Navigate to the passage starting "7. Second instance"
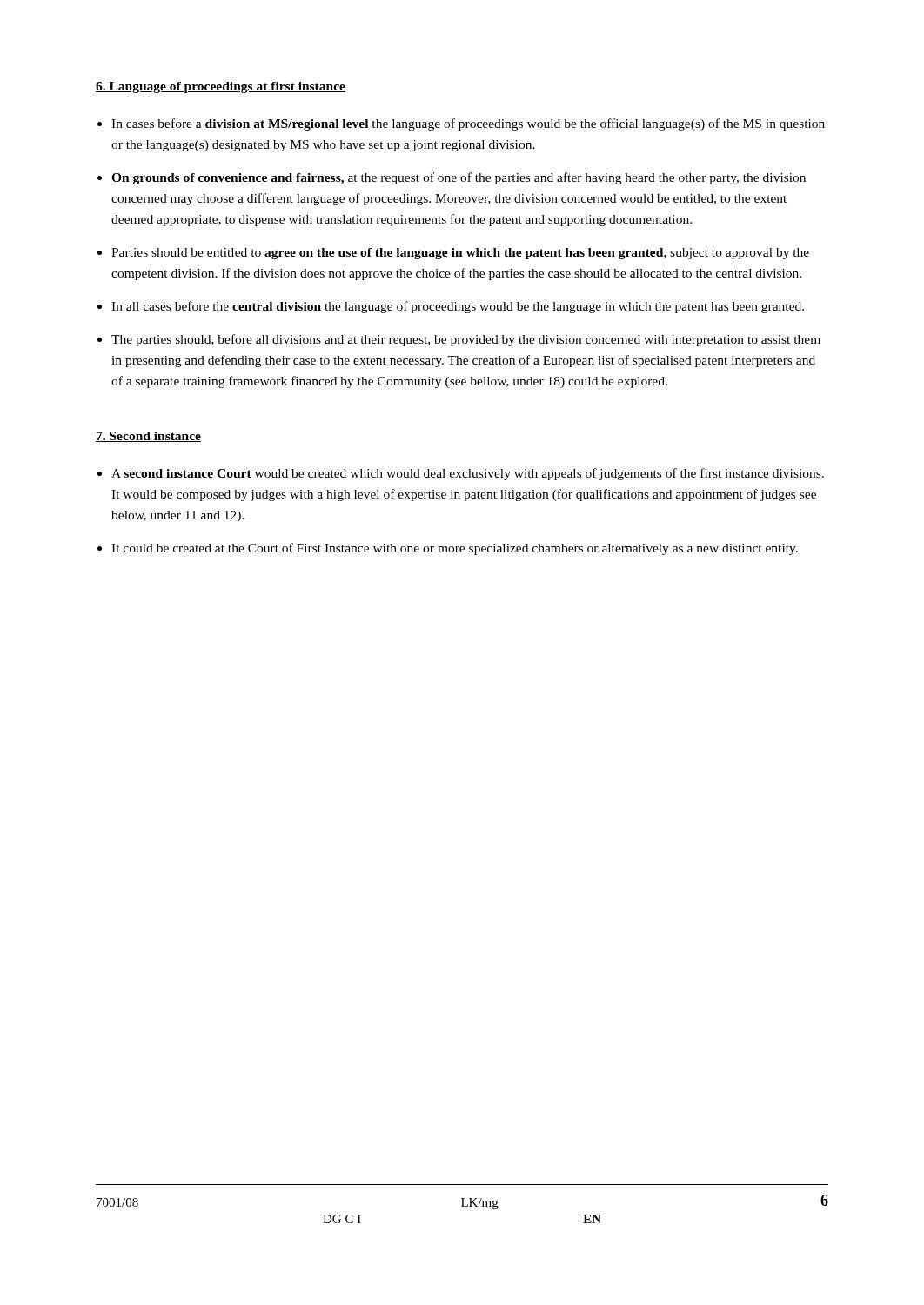Image resolution: width=924 pixels, height=1305 pixels. pos(148,436)
